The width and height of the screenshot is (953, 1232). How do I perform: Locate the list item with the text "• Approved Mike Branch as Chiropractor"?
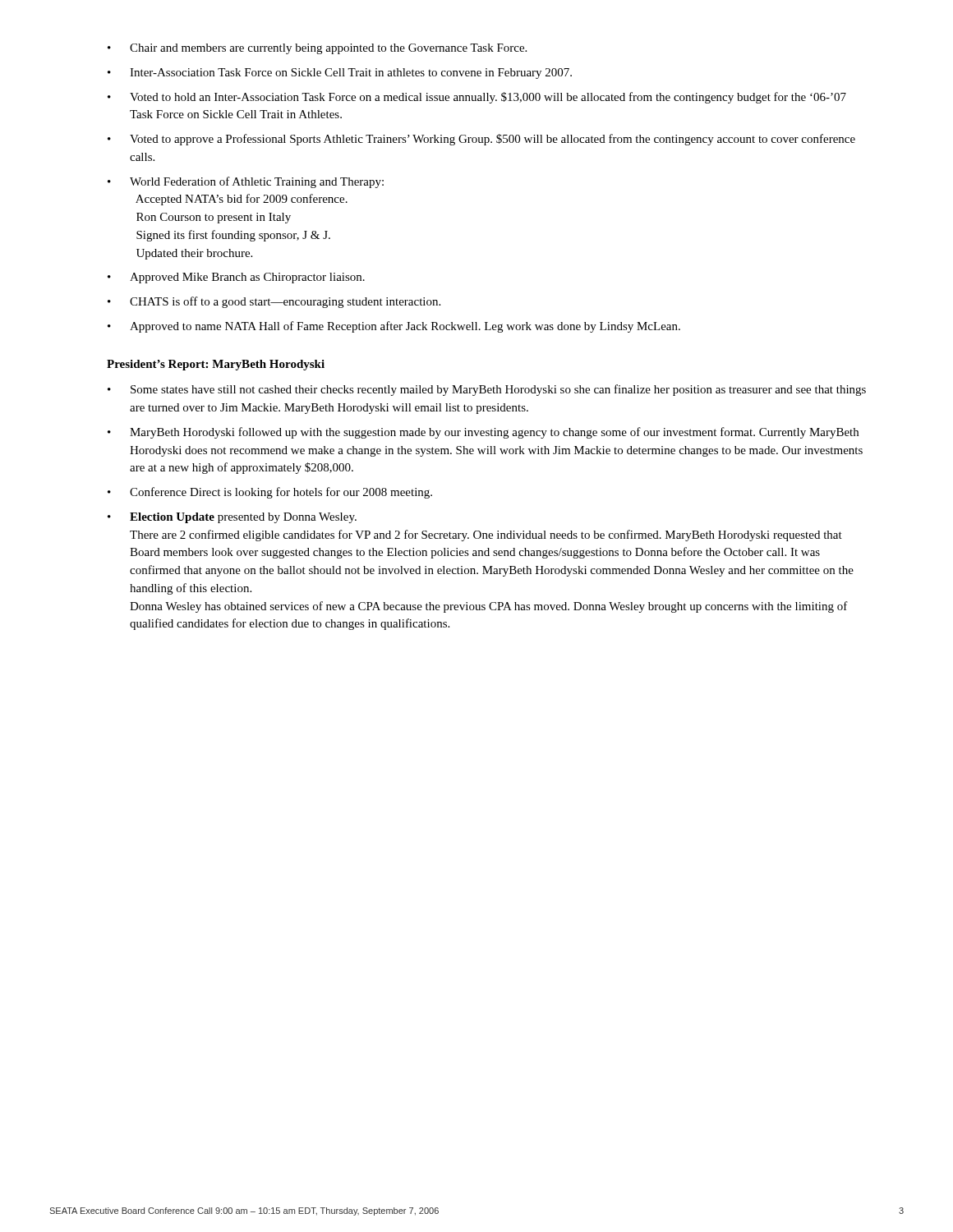pyautogui.click(x=236, y=278)
